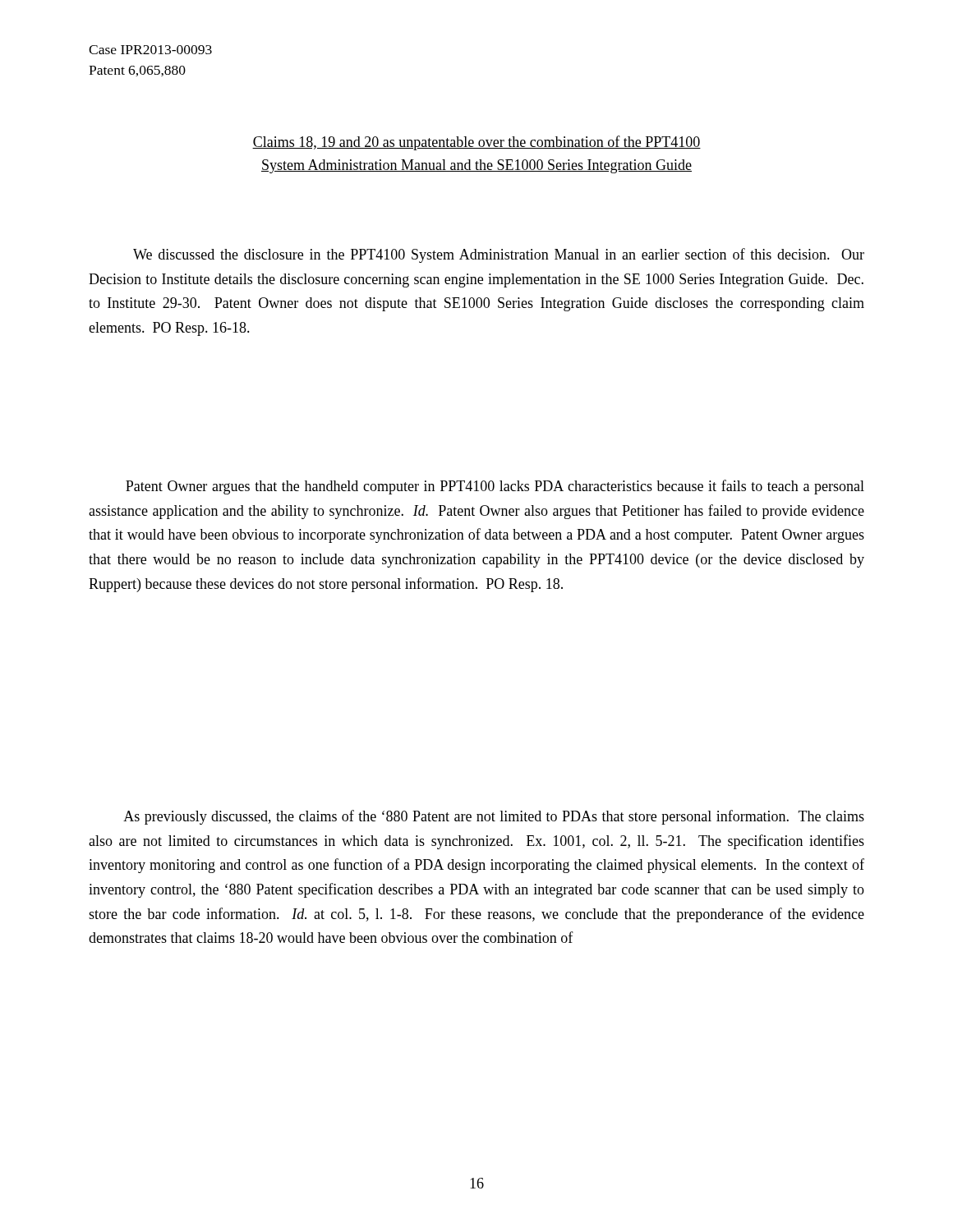Point to the text starting "As previously discussed, the claims of the"
Screen dimensions: 1232x953
[476, 877]
